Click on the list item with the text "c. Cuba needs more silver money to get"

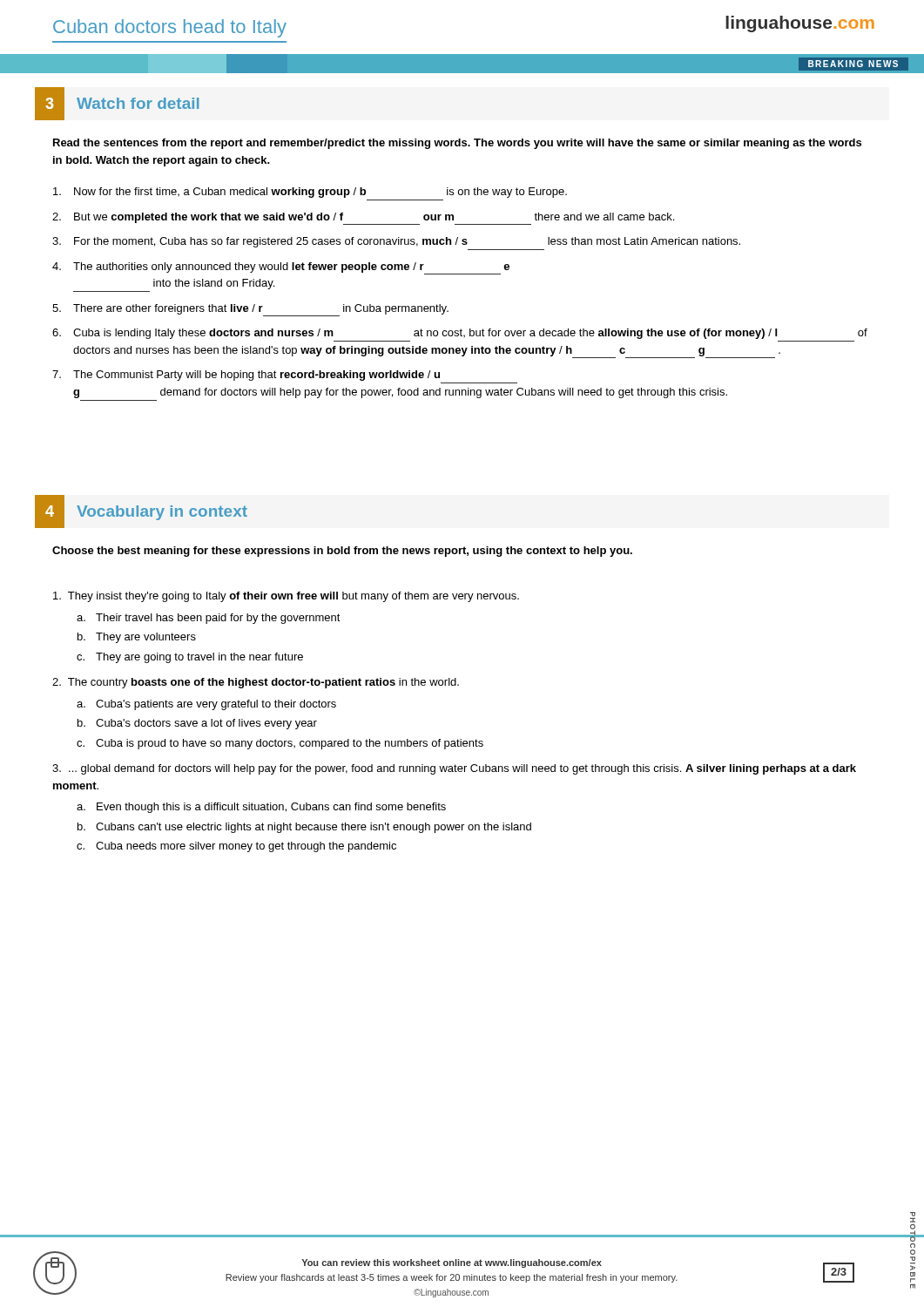click(237, 846)
